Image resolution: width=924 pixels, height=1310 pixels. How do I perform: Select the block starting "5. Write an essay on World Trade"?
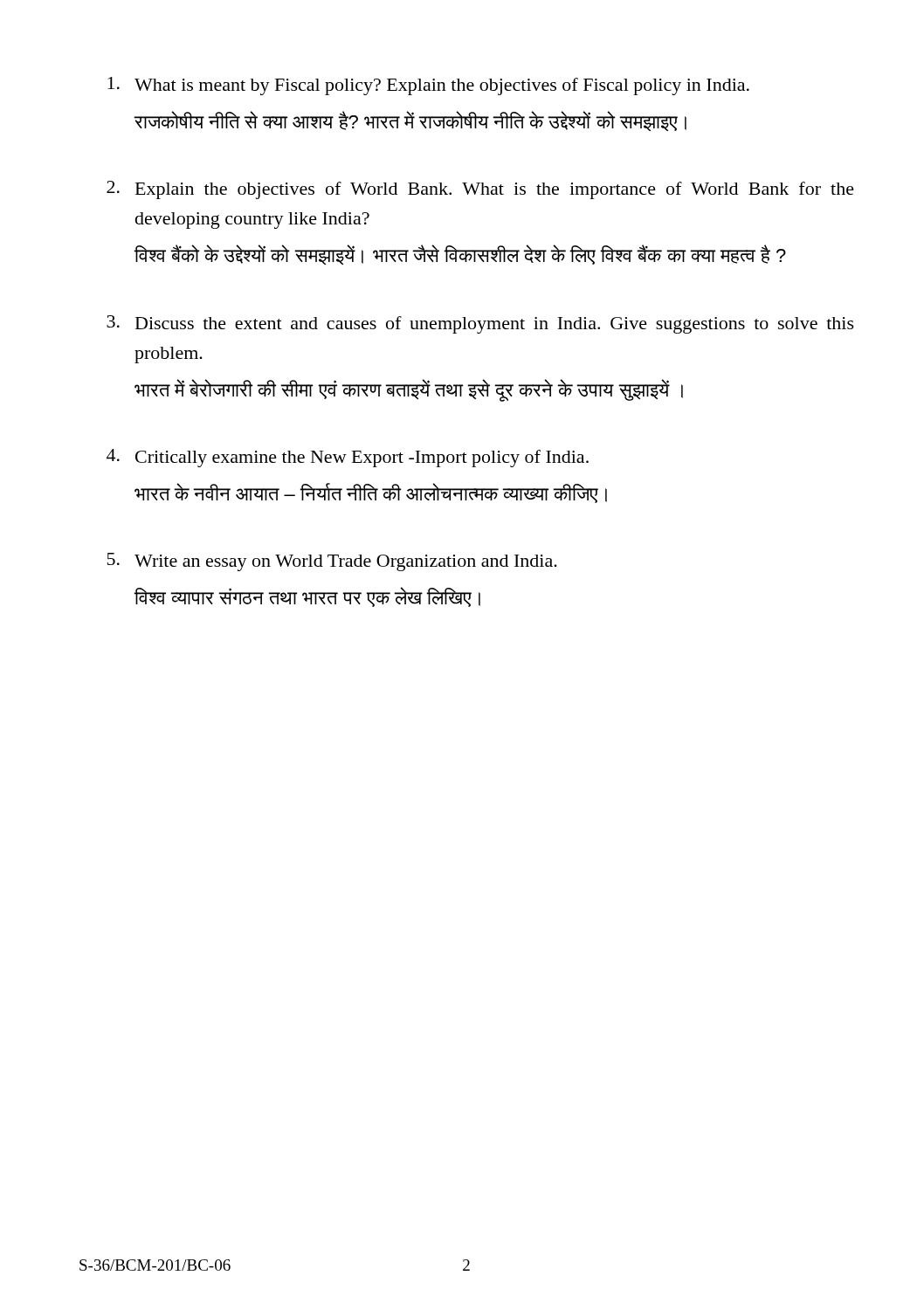332,562
